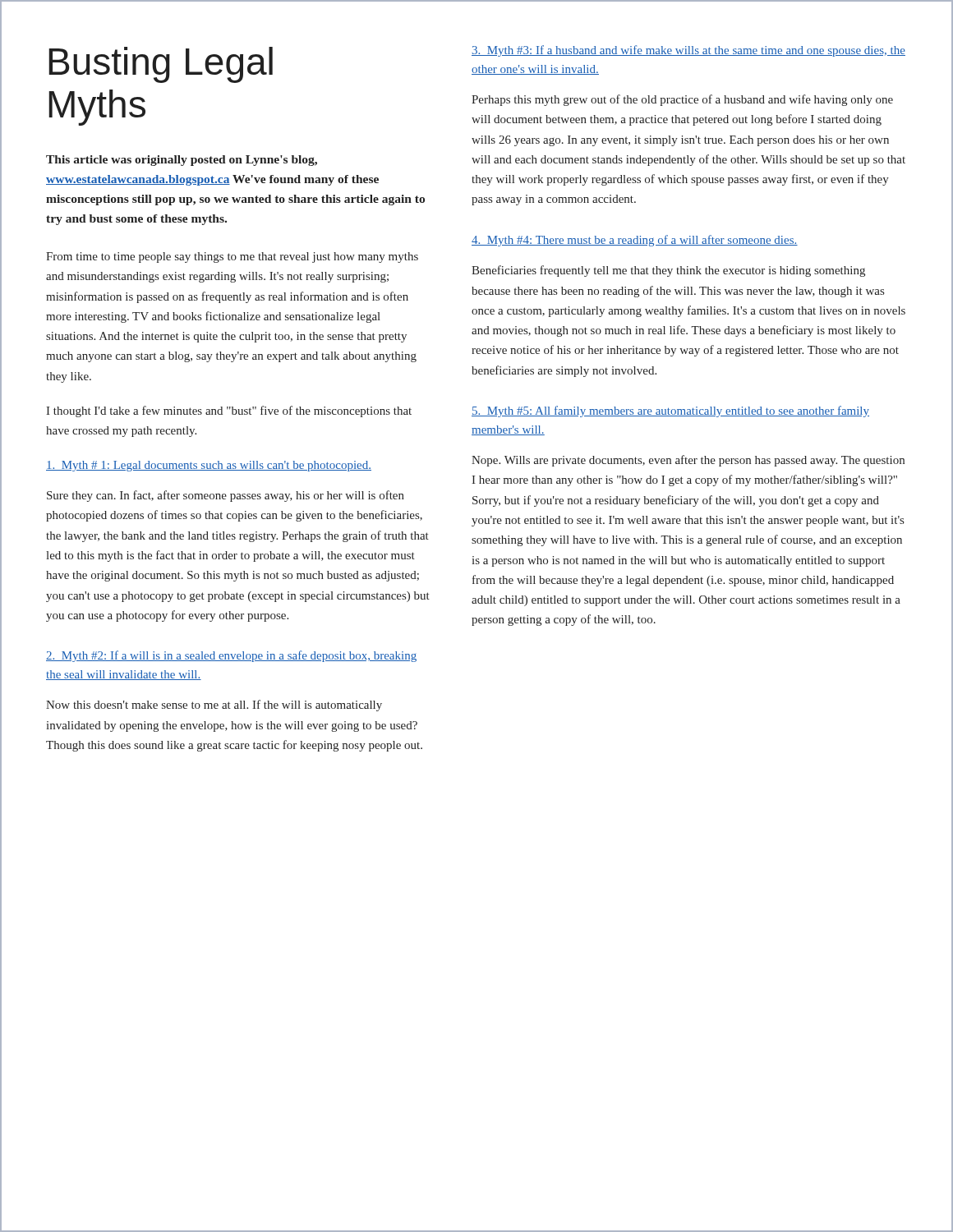Screen dimensions: 1232x953
Task: Find the text block that says "This article was originally posted on Lynne's"
Action: click(x=236, y=188)
